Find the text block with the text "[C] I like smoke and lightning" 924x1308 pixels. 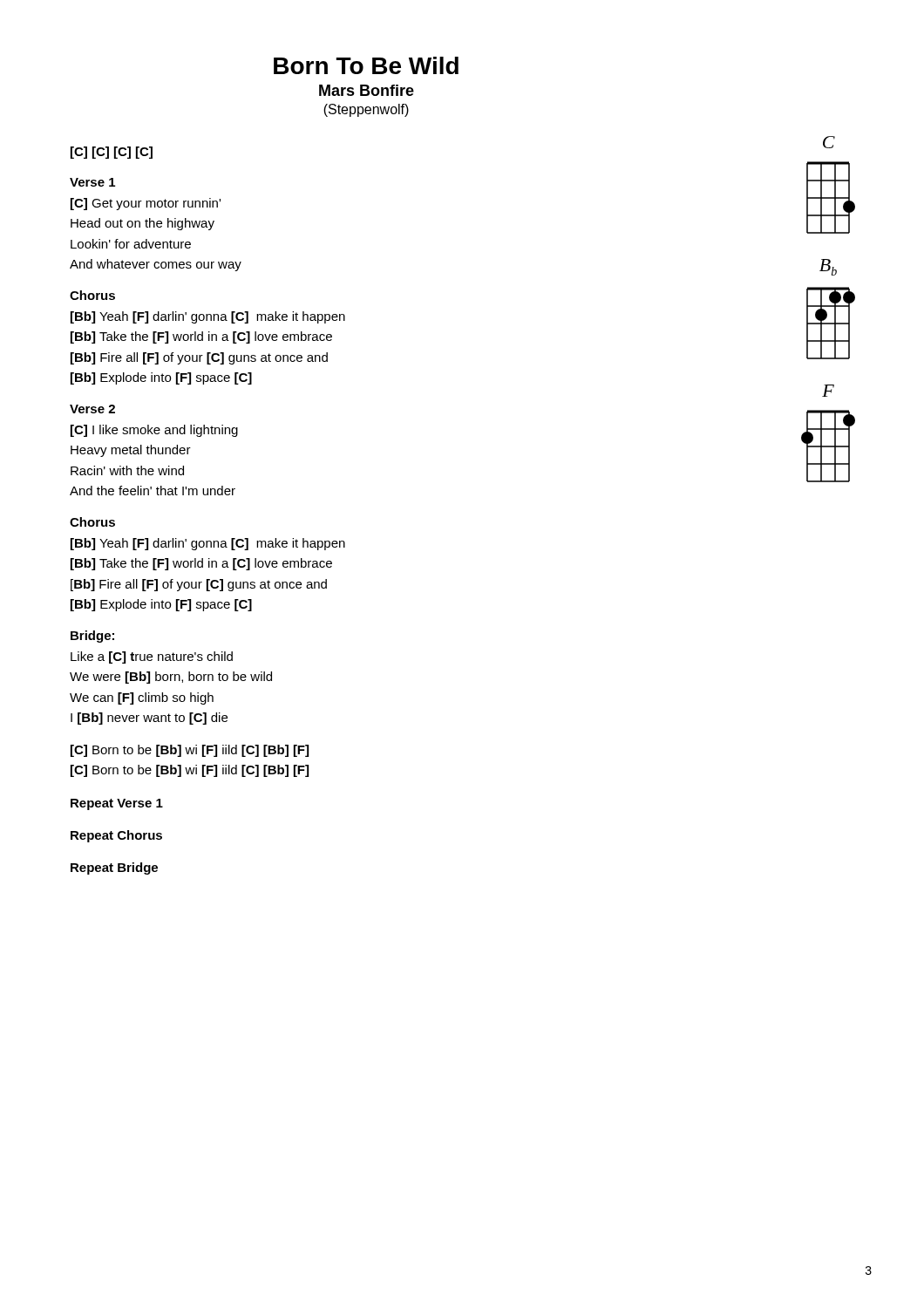[154, 431]
